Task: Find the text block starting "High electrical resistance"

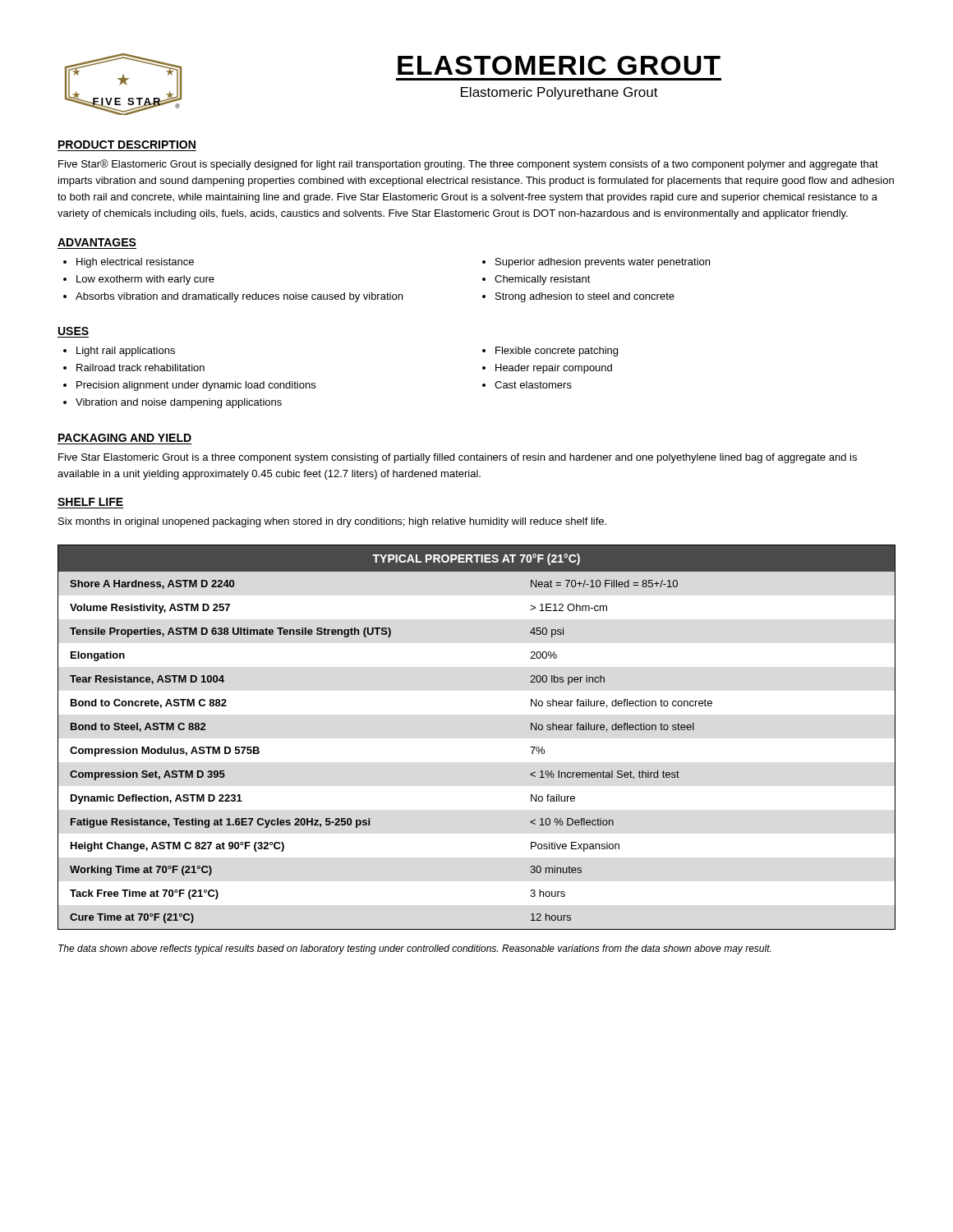Action: 135,261
